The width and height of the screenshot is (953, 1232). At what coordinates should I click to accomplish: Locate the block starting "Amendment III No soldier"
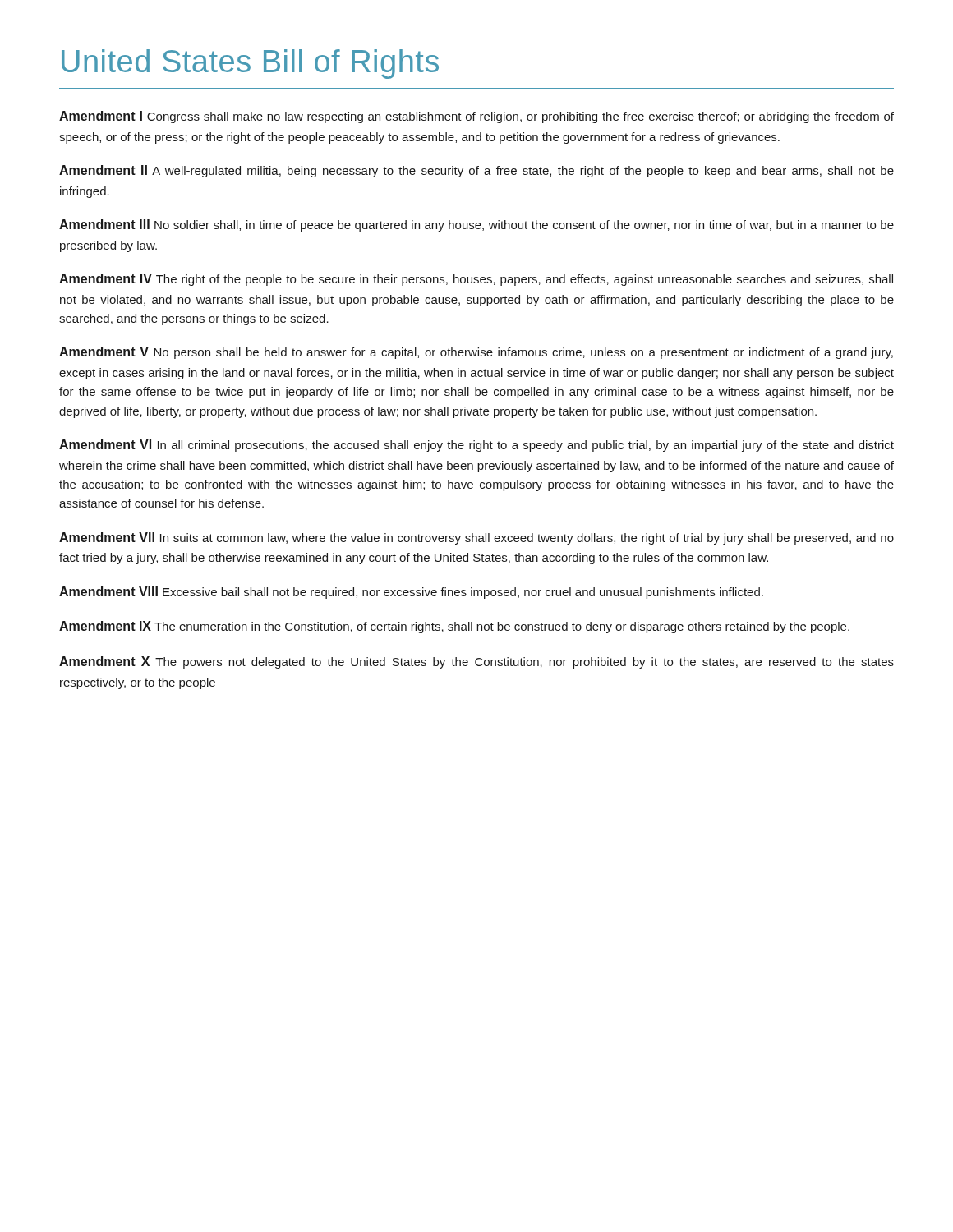pos(476,235)
